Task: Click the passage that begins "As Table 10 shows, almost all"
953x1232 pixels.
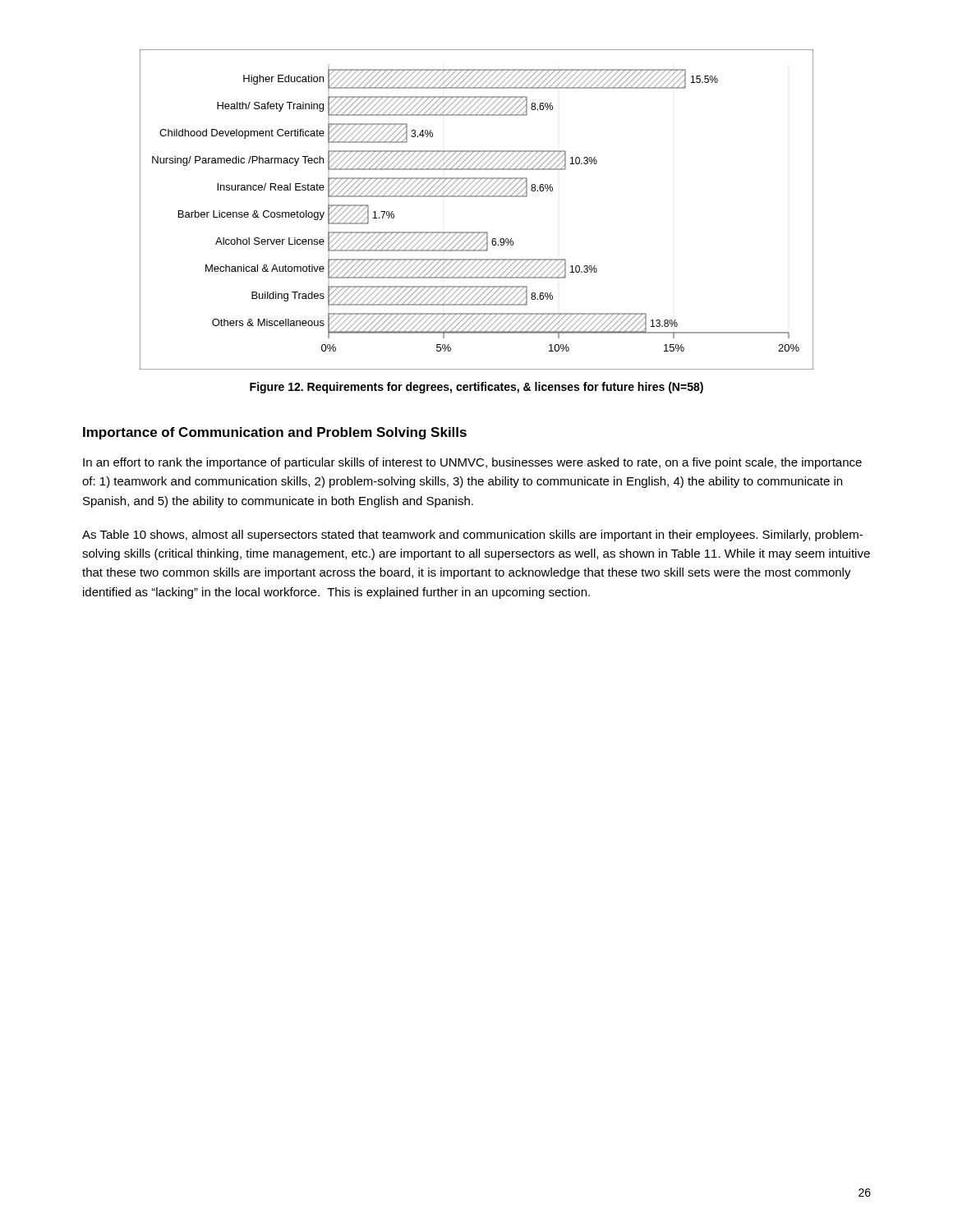Action: coord(476,563)
